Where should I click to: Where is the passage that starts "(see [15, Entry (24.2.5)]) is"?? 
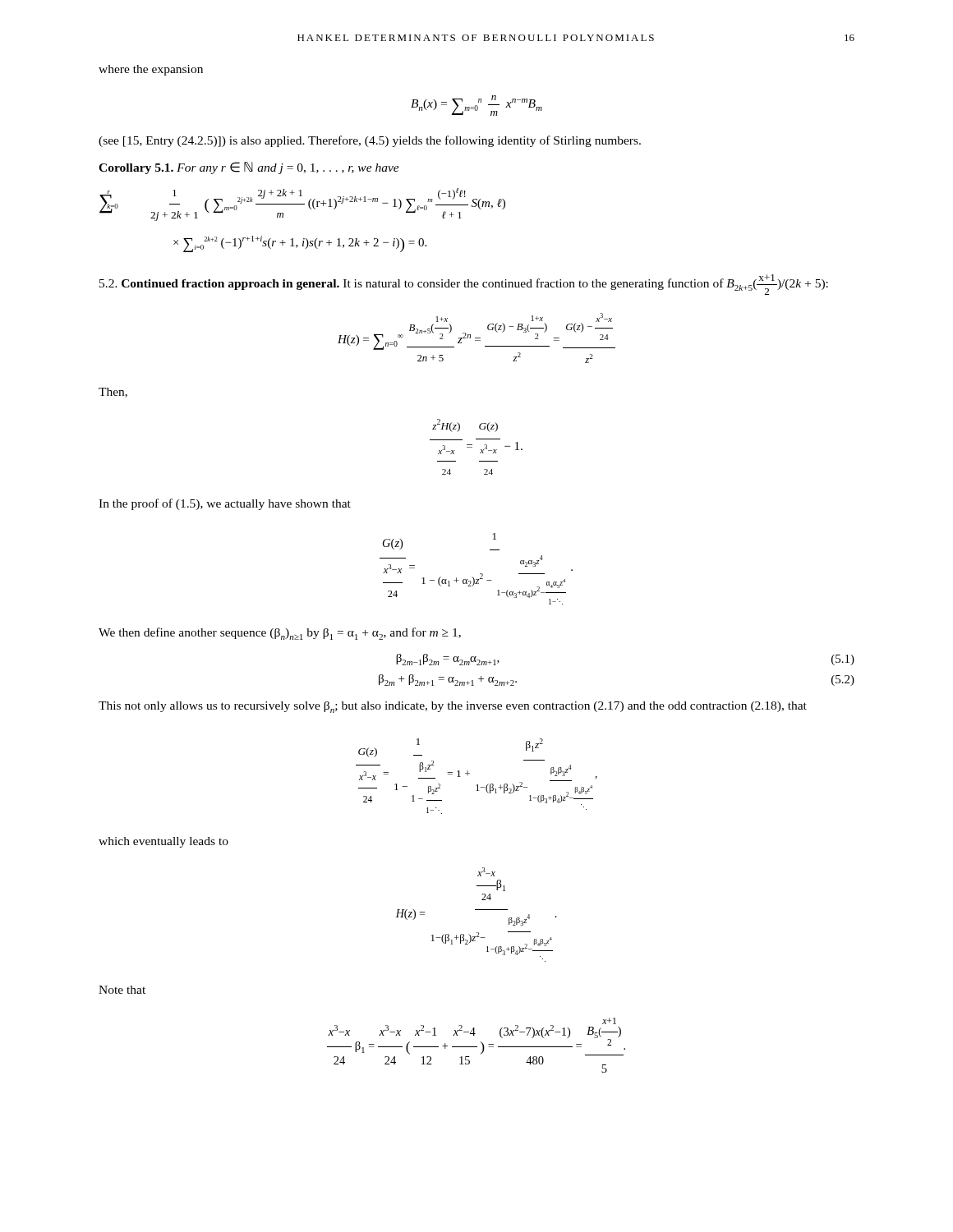pos(370,140)
